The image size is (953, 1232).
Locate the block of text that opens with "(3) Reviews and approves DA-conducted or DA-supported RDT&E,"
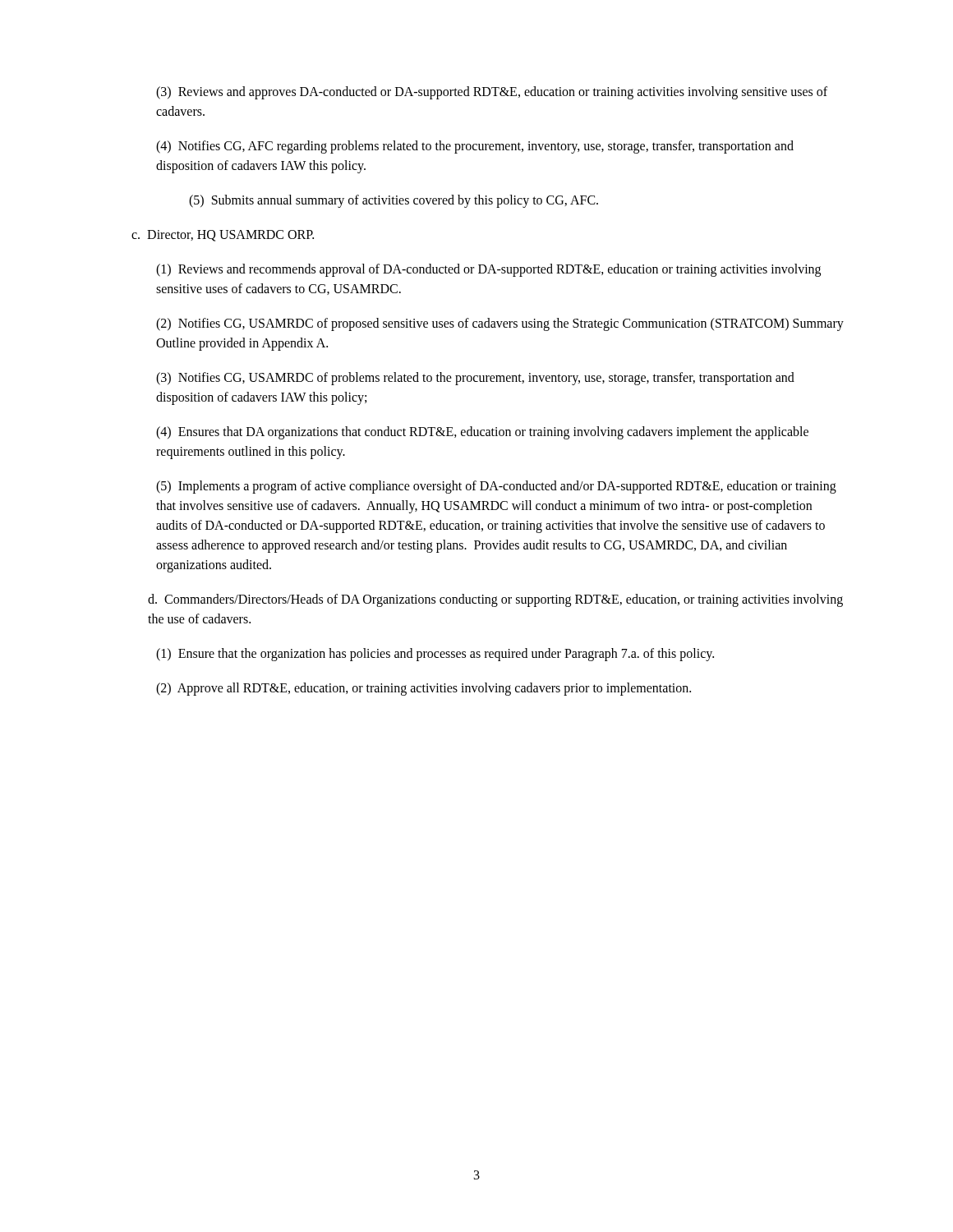pyautogui.click(x=492, y=101)
